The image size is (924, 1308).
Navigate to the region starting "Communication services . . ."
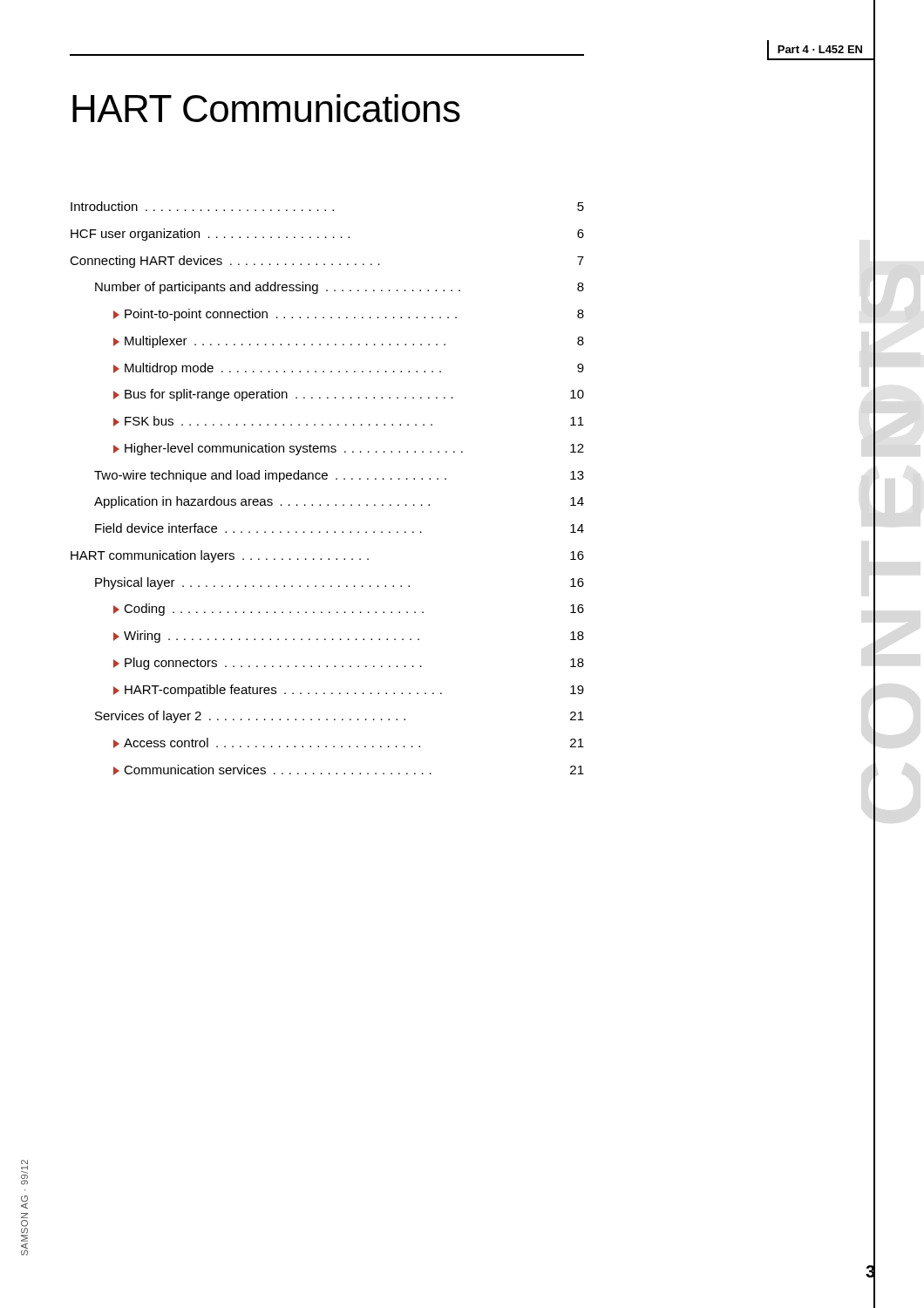coord(349,770)
